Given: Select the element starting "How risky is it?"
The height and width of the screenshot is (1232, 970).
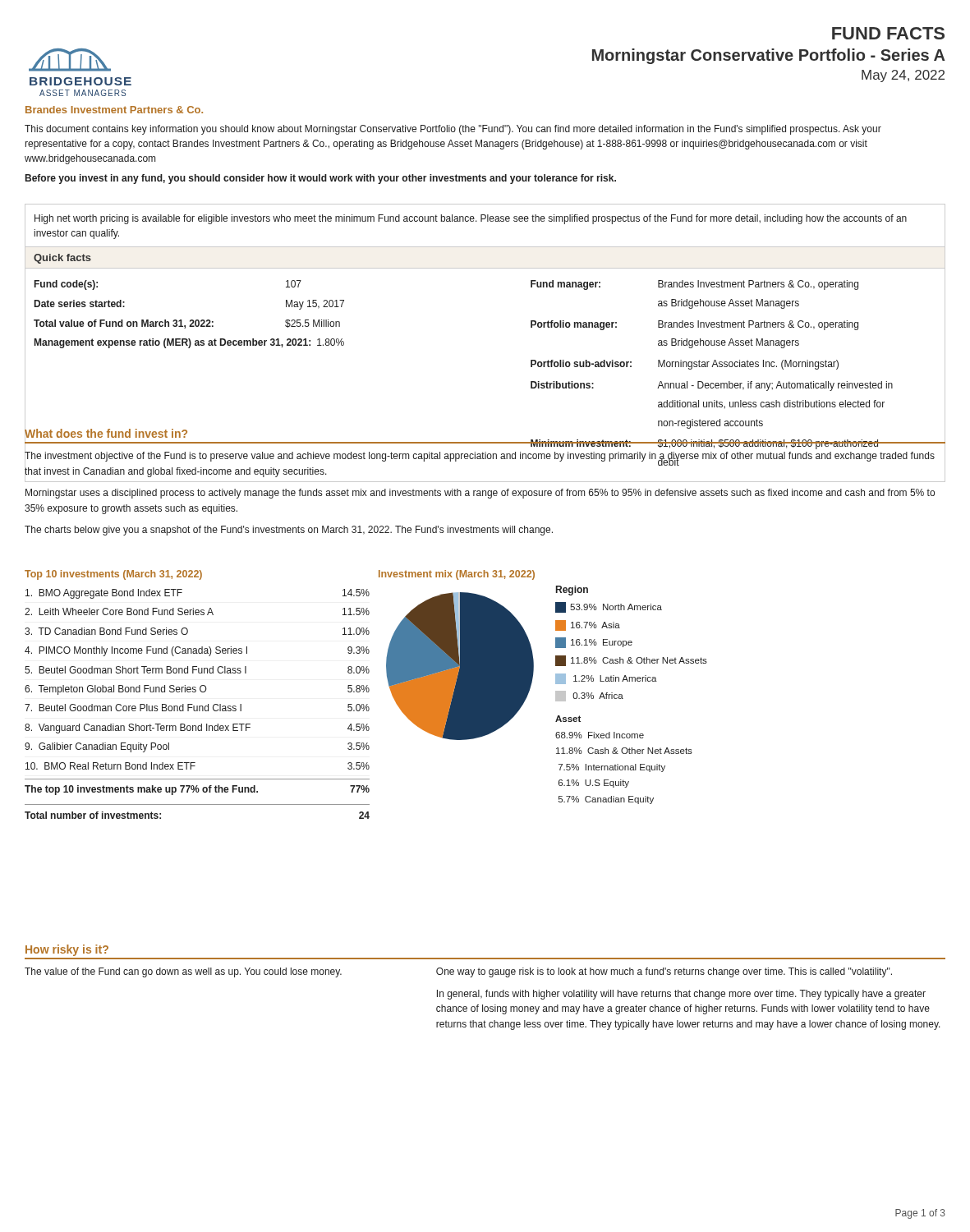Looking at the screenshot, I should pos(67,949).
